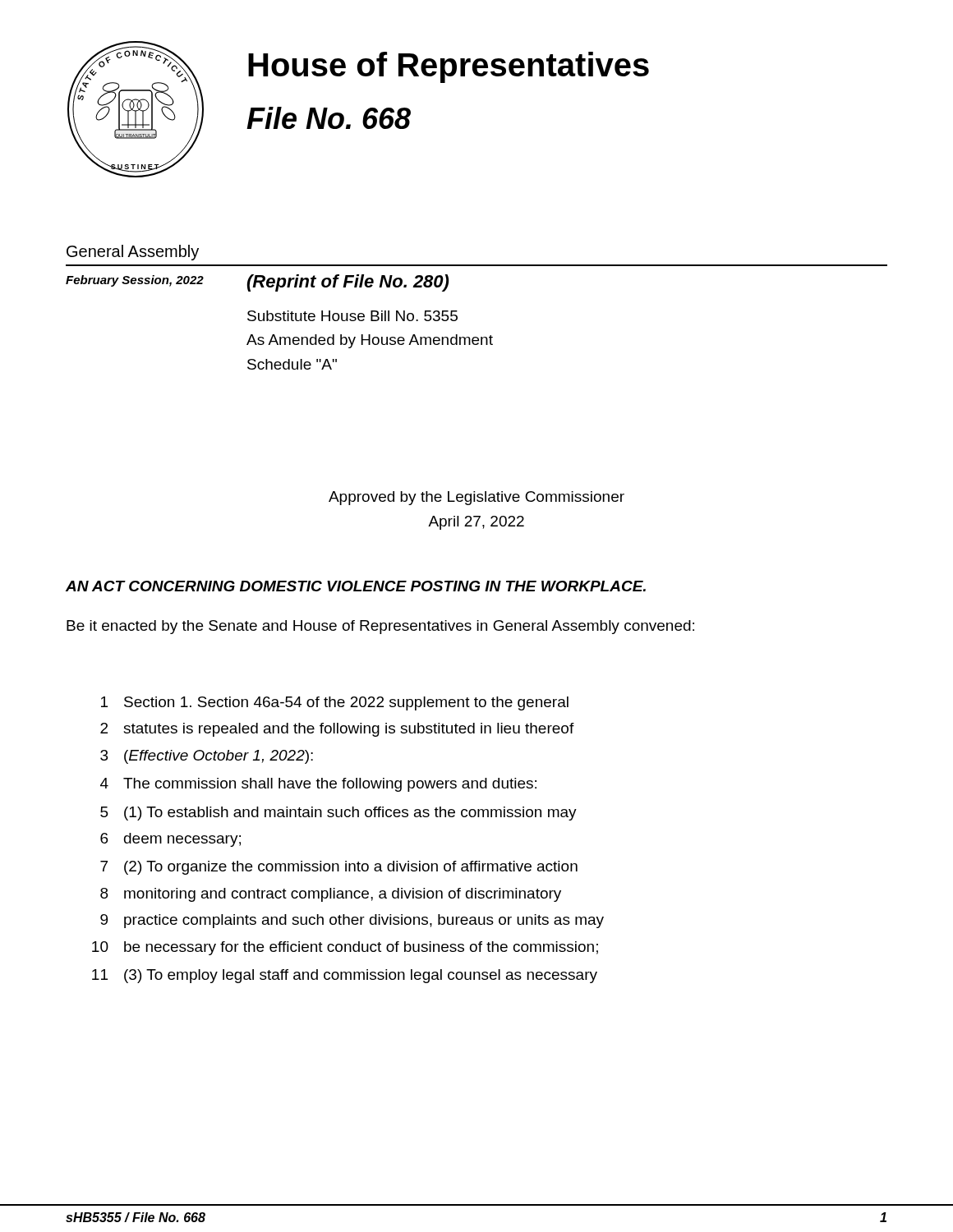Point to the block starting "8 monitoring and contract compliance, a division"
This screenshot has height=1232, width=953.
tap(476, 894)
